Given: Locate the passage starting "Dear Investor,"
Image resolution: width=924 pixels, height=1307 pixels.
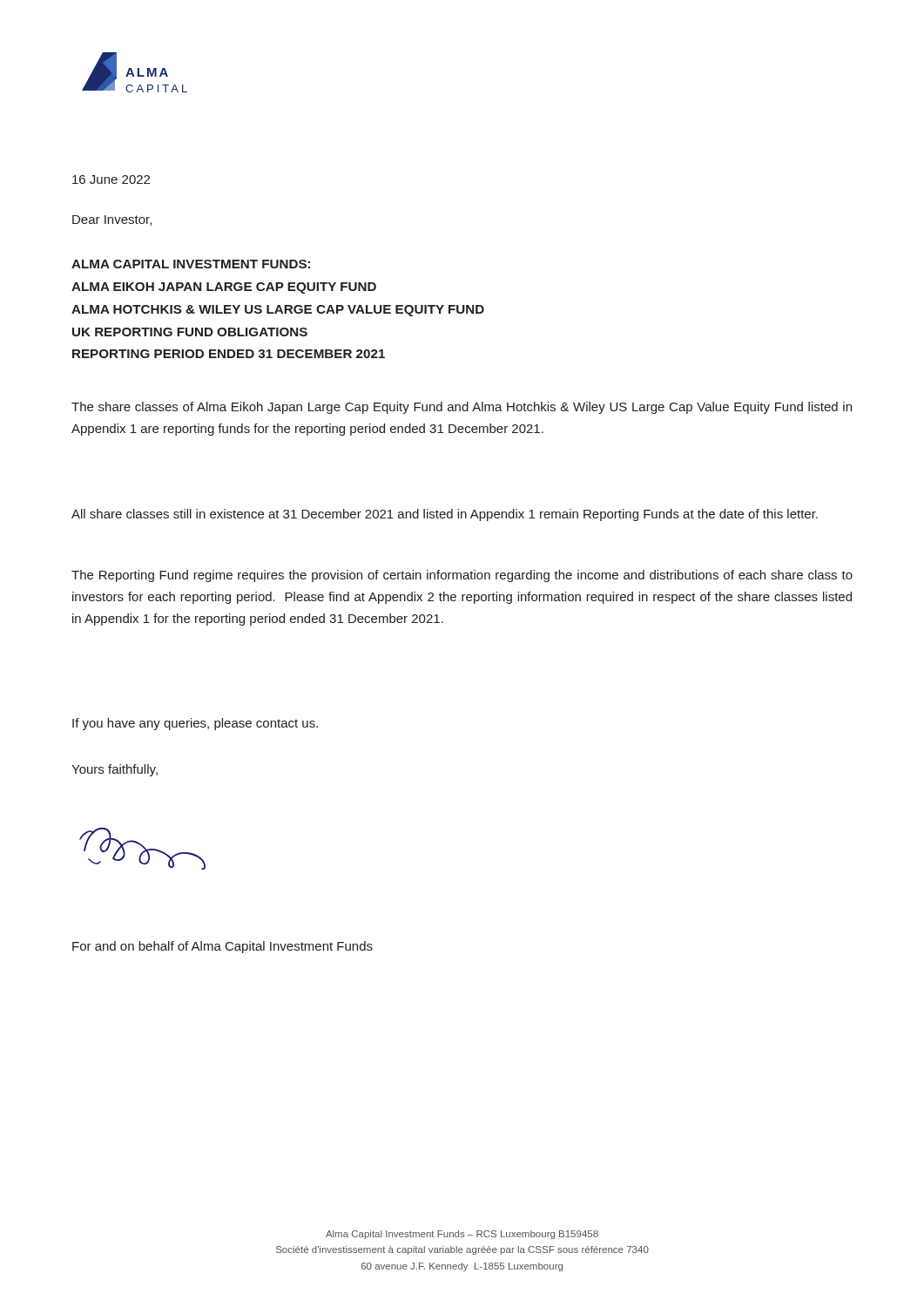Looking at the screenshot, I should pos(112,219).
